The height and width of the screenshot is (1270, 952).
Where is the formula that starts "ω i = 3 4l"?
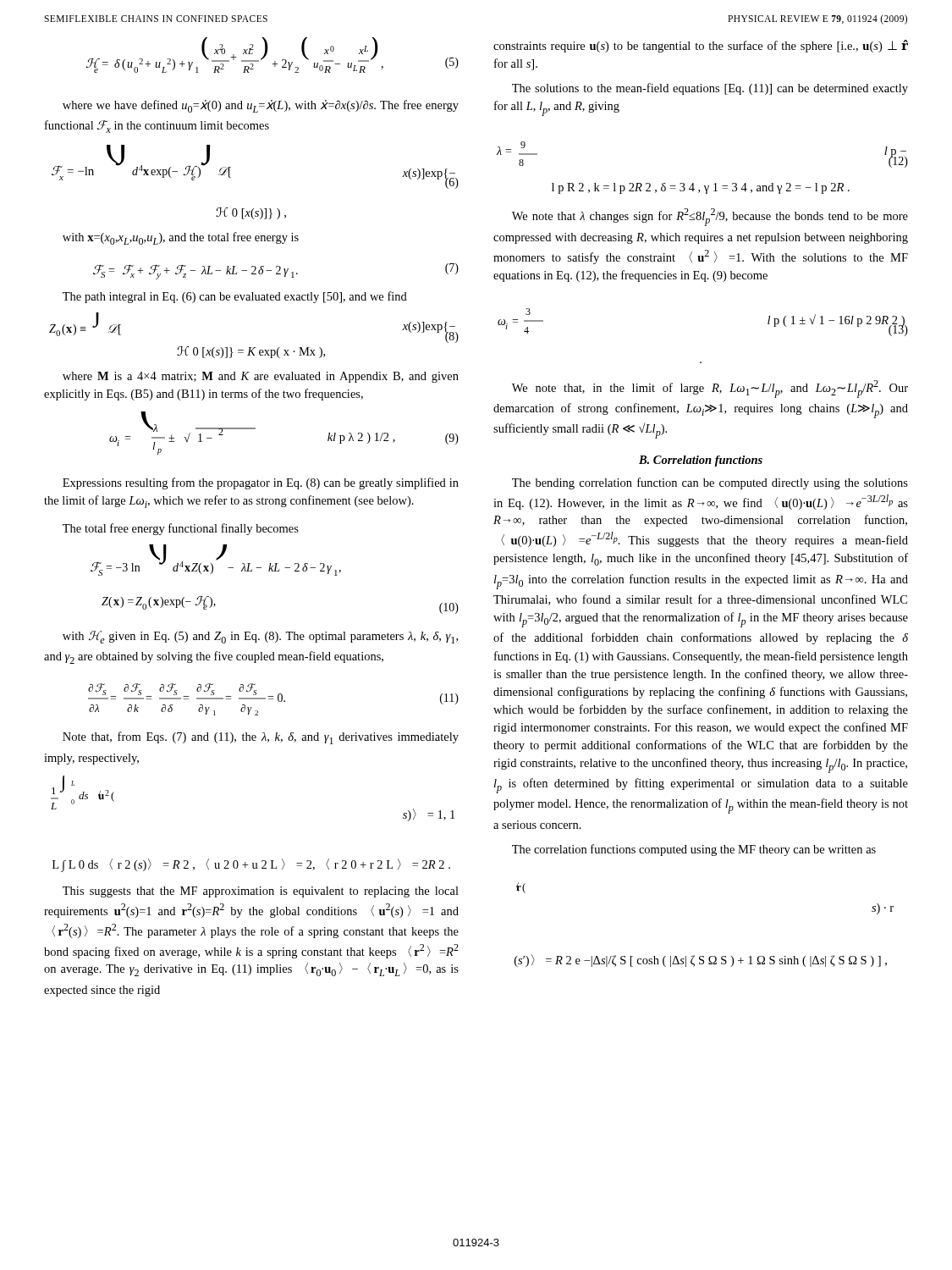534,321
